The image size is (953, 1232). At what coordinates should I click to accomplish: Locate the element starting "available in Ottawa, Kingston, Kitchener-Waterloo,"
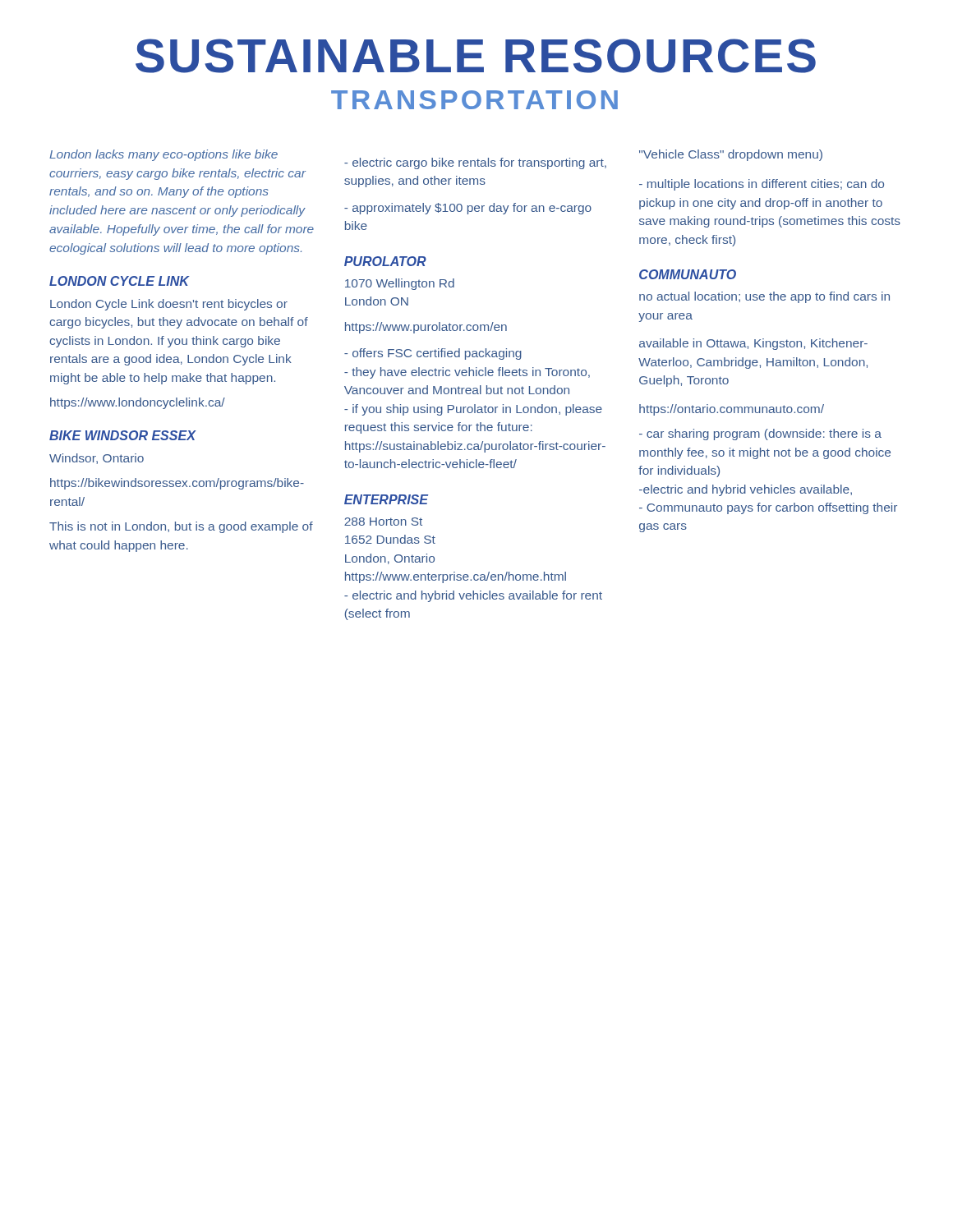(754, 362)
